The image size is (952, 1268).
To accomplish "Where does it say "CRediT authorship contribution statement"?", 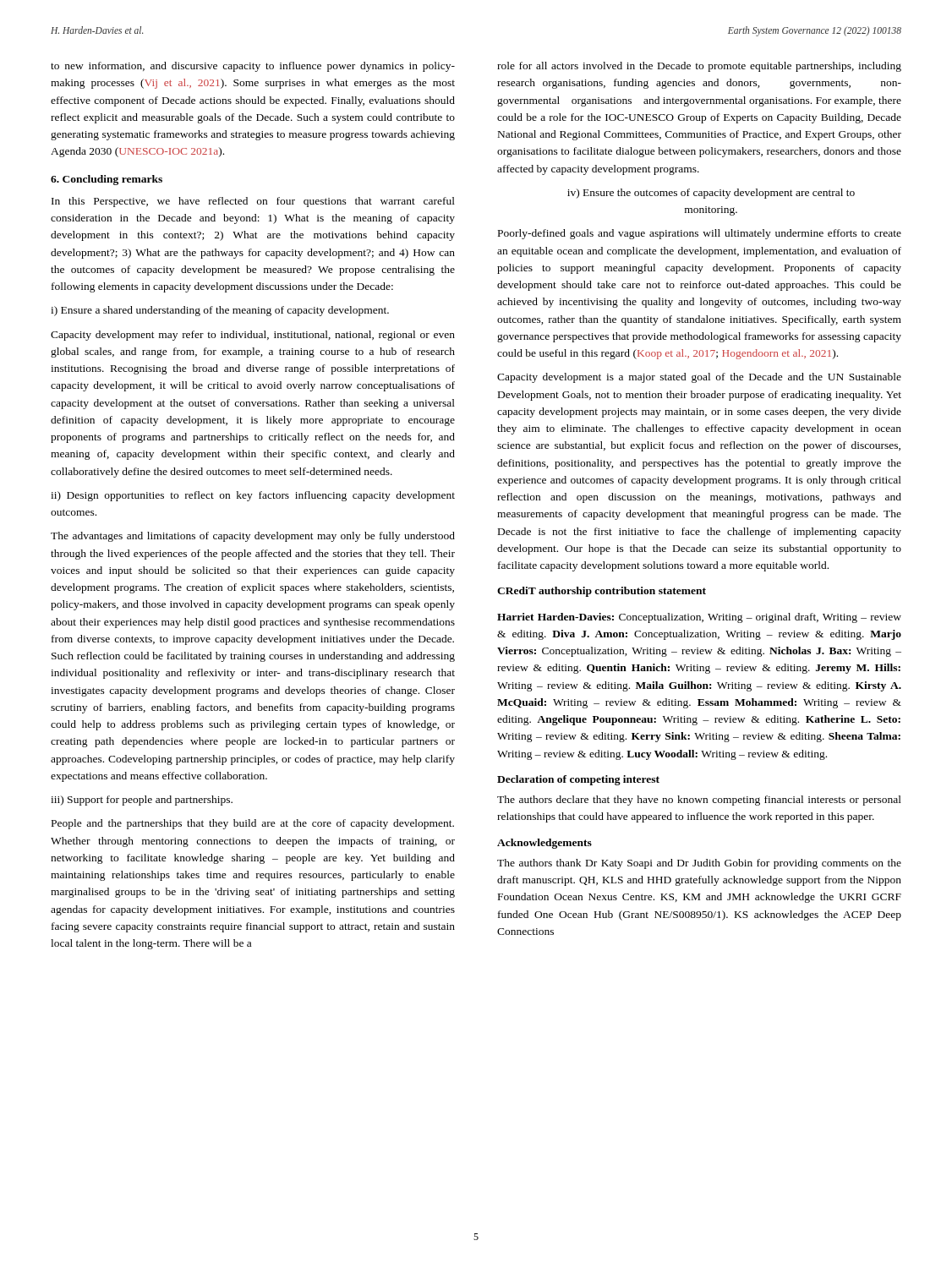I will coord(602,591).
